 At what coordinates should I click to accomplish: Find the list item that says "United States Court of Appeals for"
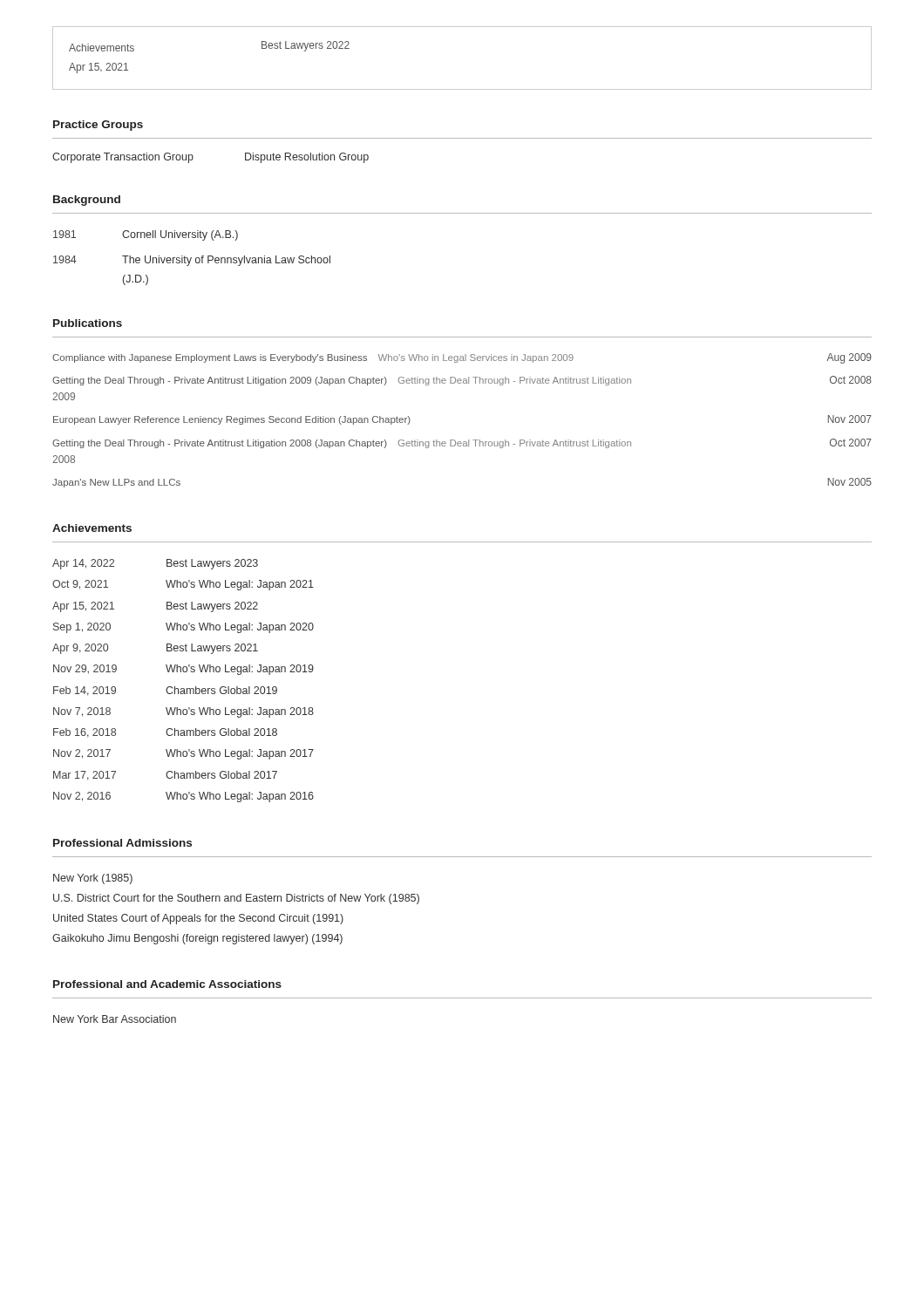point(198,918)
